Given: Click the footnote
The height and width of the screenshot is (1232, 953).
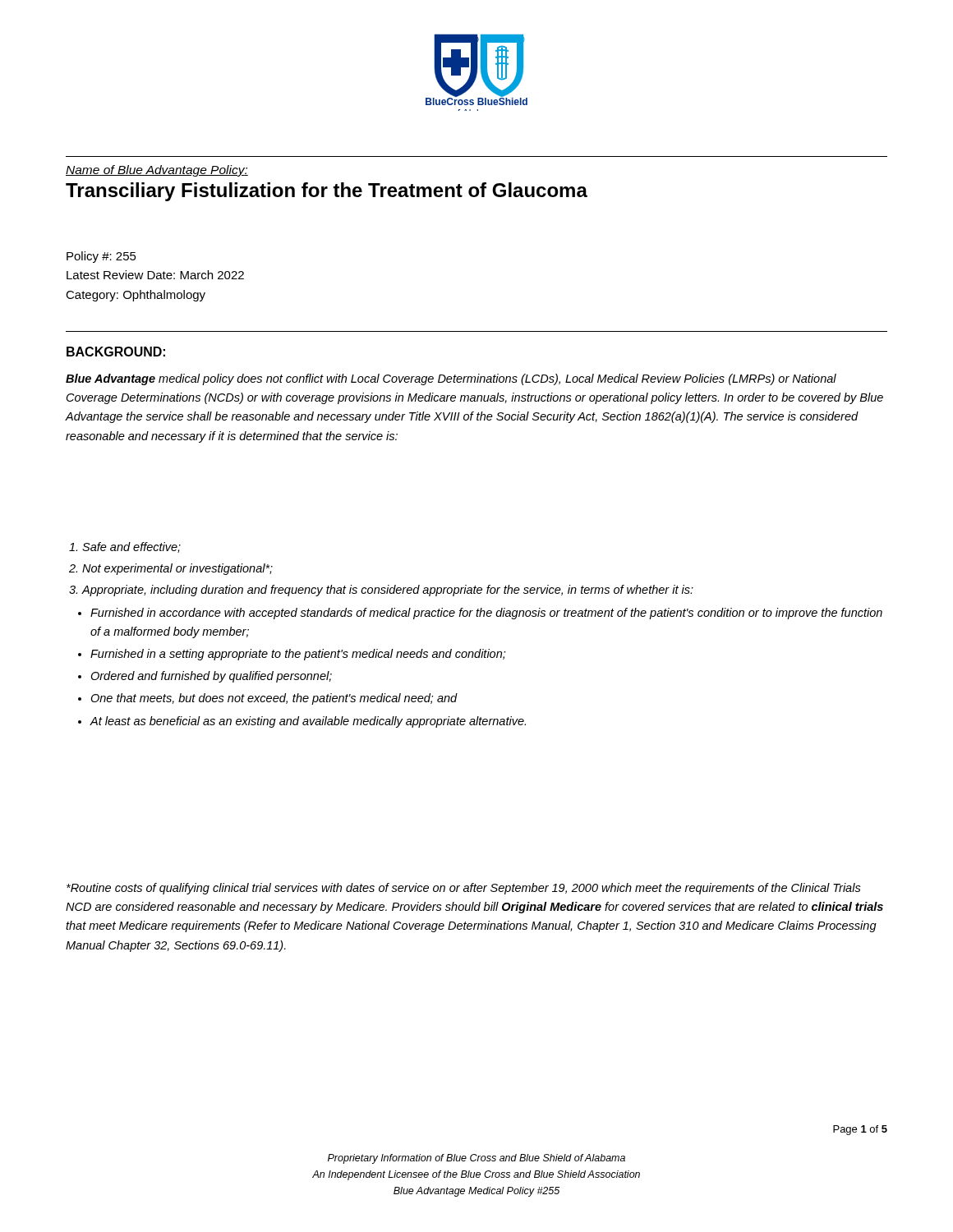Looking at the screenshot, I should point(475,916).
